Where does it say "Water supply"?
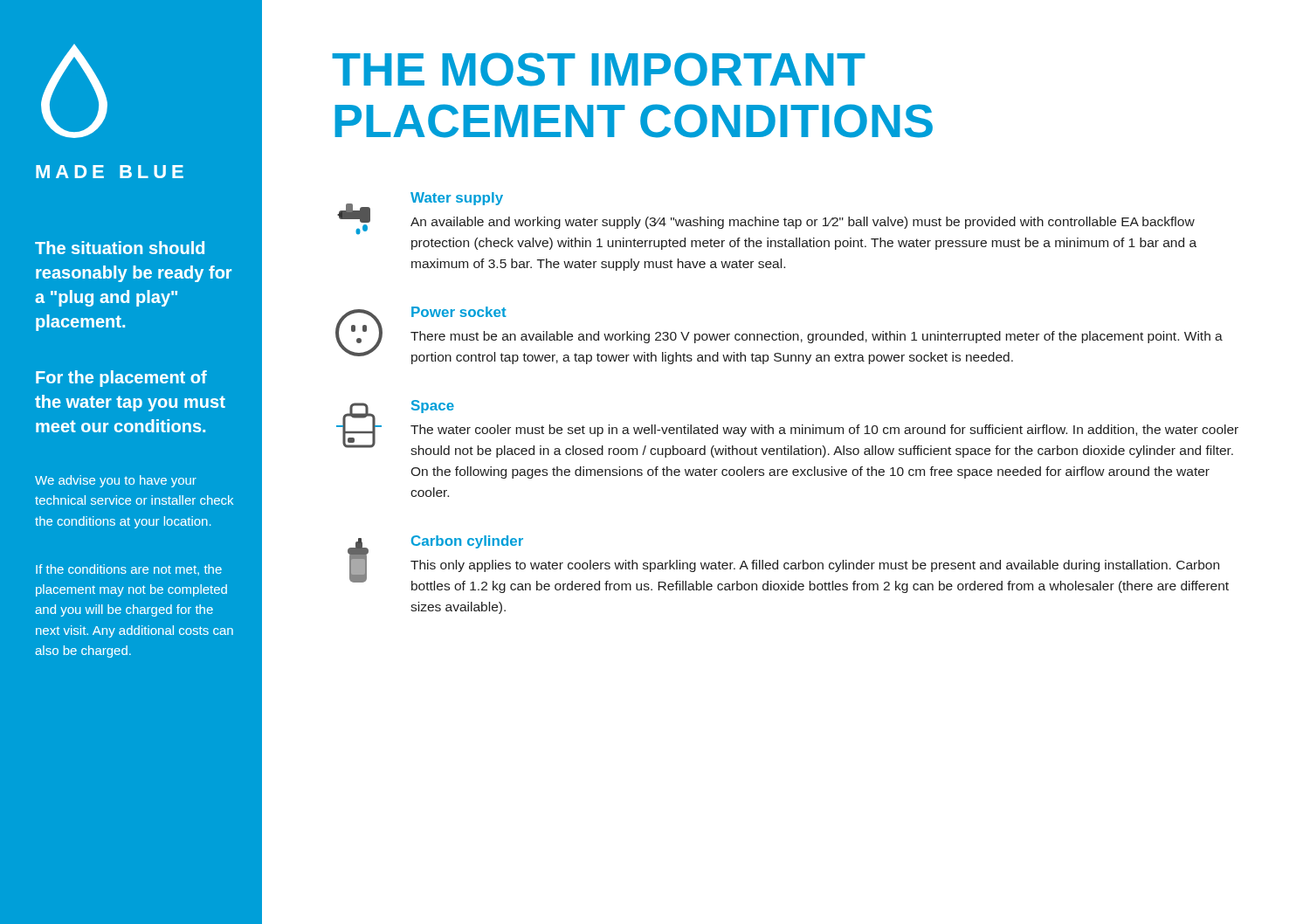The width and height of the screenshot is (1310, 924). (x=457, y=198)
